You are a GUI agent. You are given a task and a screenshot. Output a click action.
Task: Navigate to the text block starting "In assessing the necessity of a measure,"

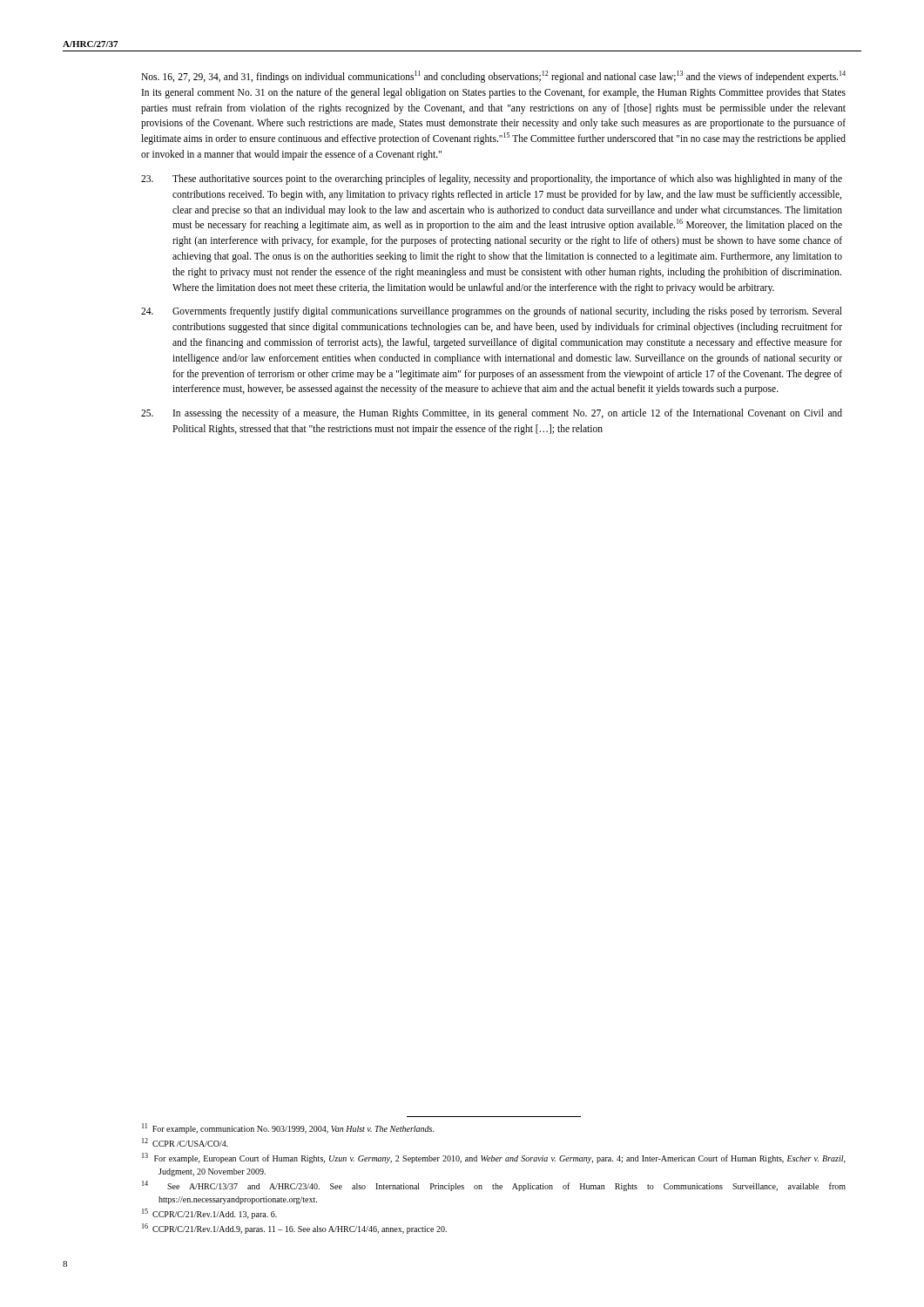tap(492, 422)
